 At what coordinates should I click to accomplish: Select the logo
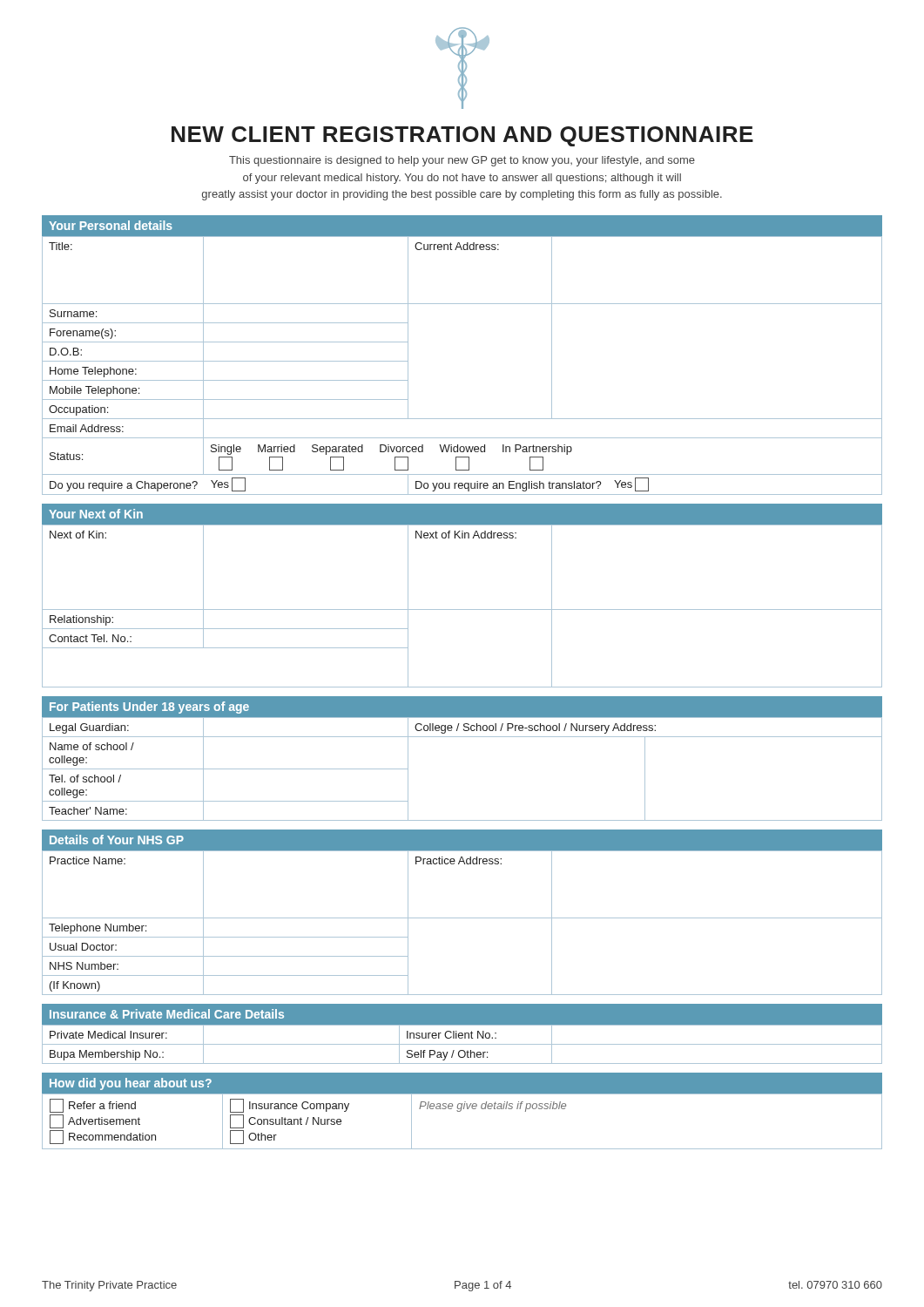[462, 71]
